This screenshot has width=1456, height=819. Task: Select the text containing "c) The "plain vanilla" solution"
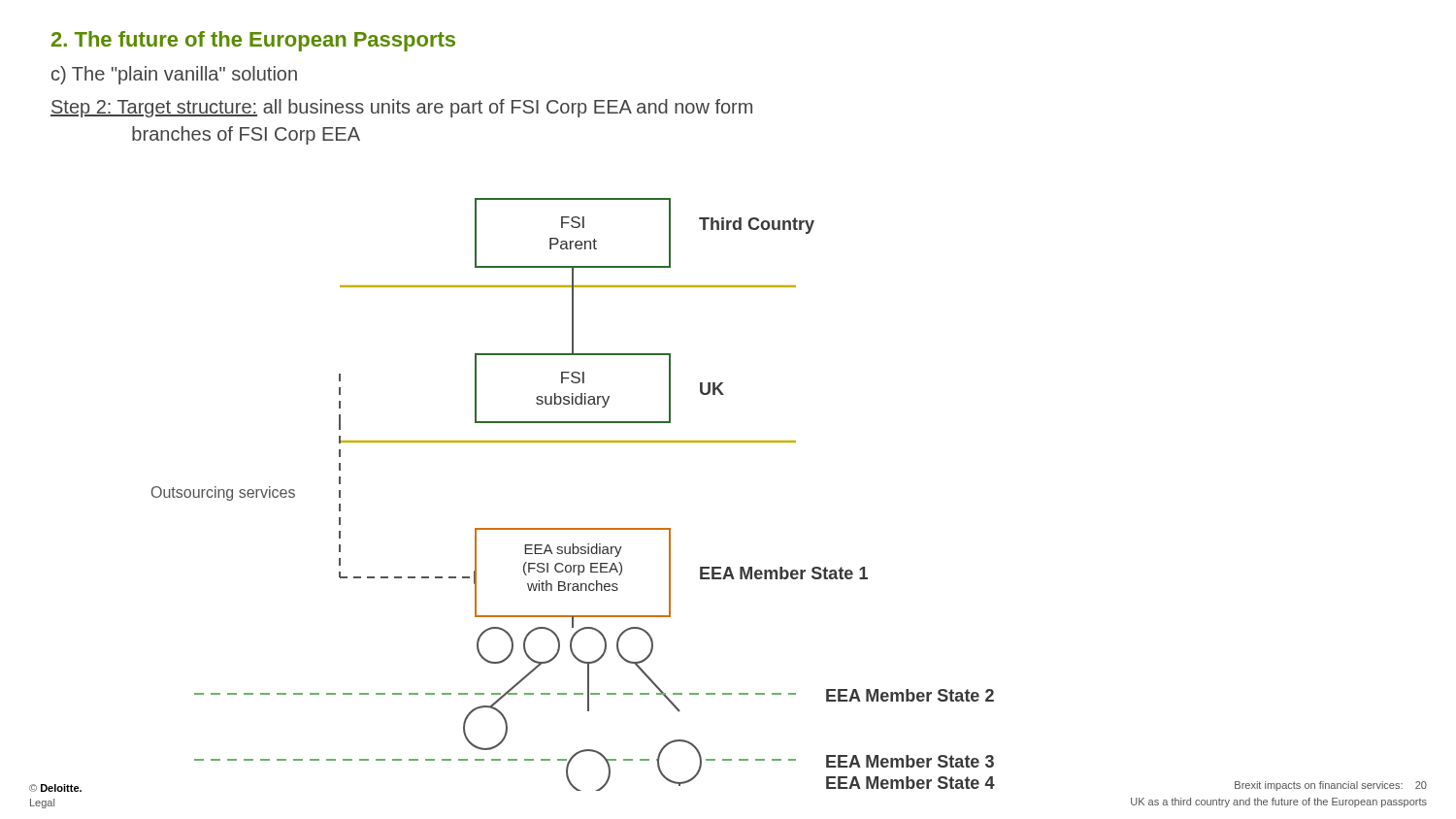(x=174, y=74)
